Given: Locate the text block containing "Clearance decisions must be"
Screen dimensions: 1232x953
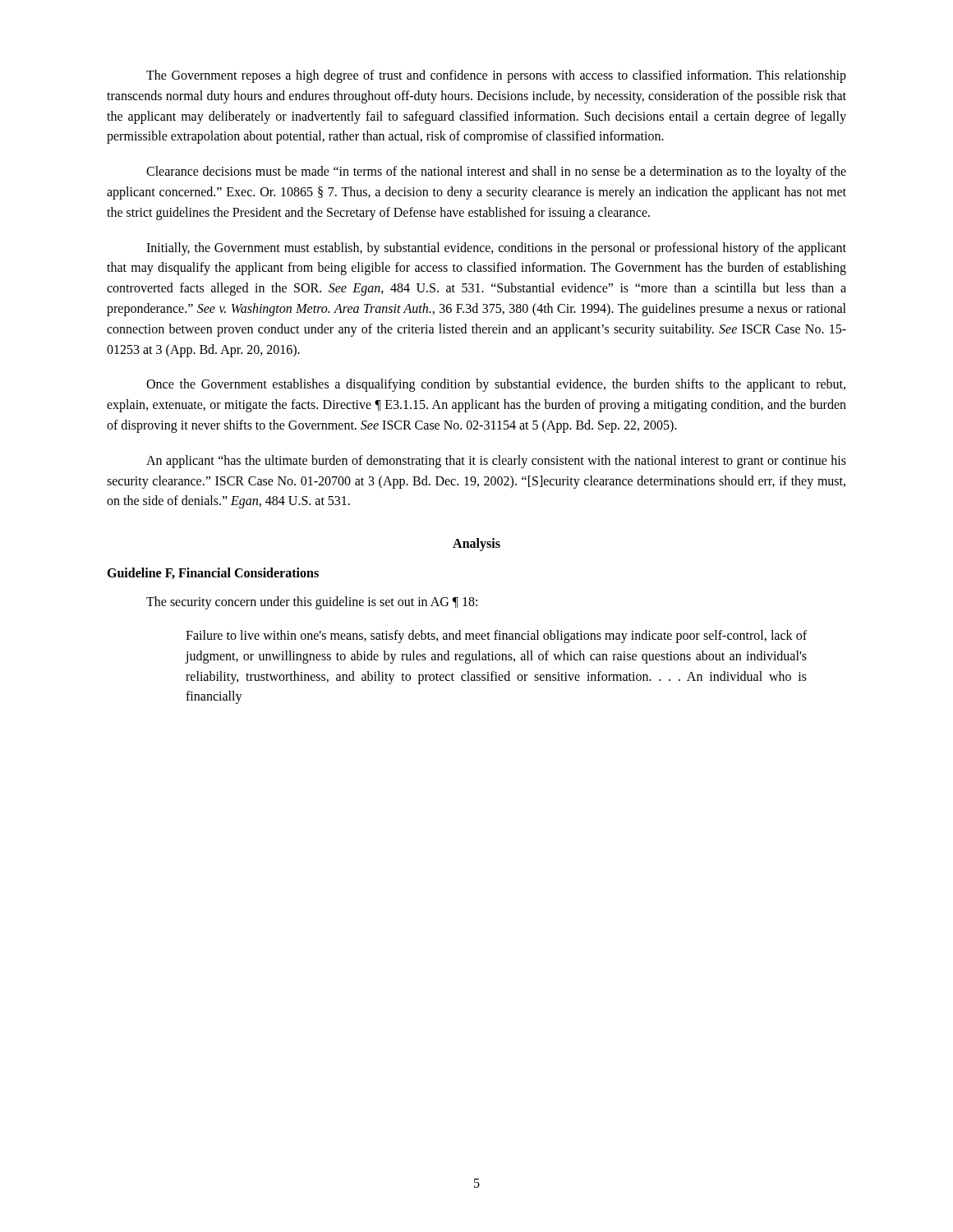Looking at the screenshot, I should [x=476, y=192].
